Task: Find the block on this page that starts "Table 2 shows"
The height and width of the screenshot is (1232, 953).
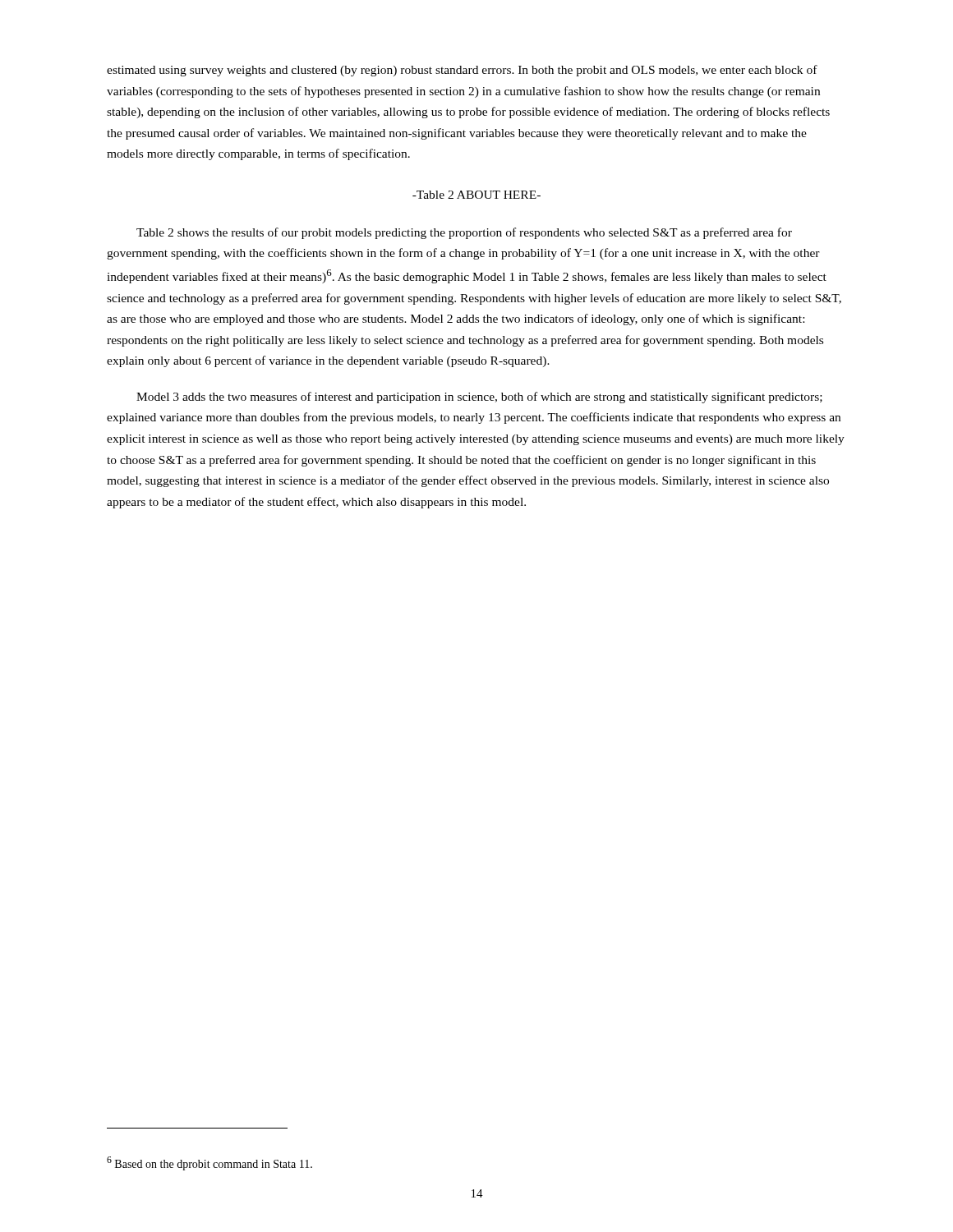Action: coord(476,296)
